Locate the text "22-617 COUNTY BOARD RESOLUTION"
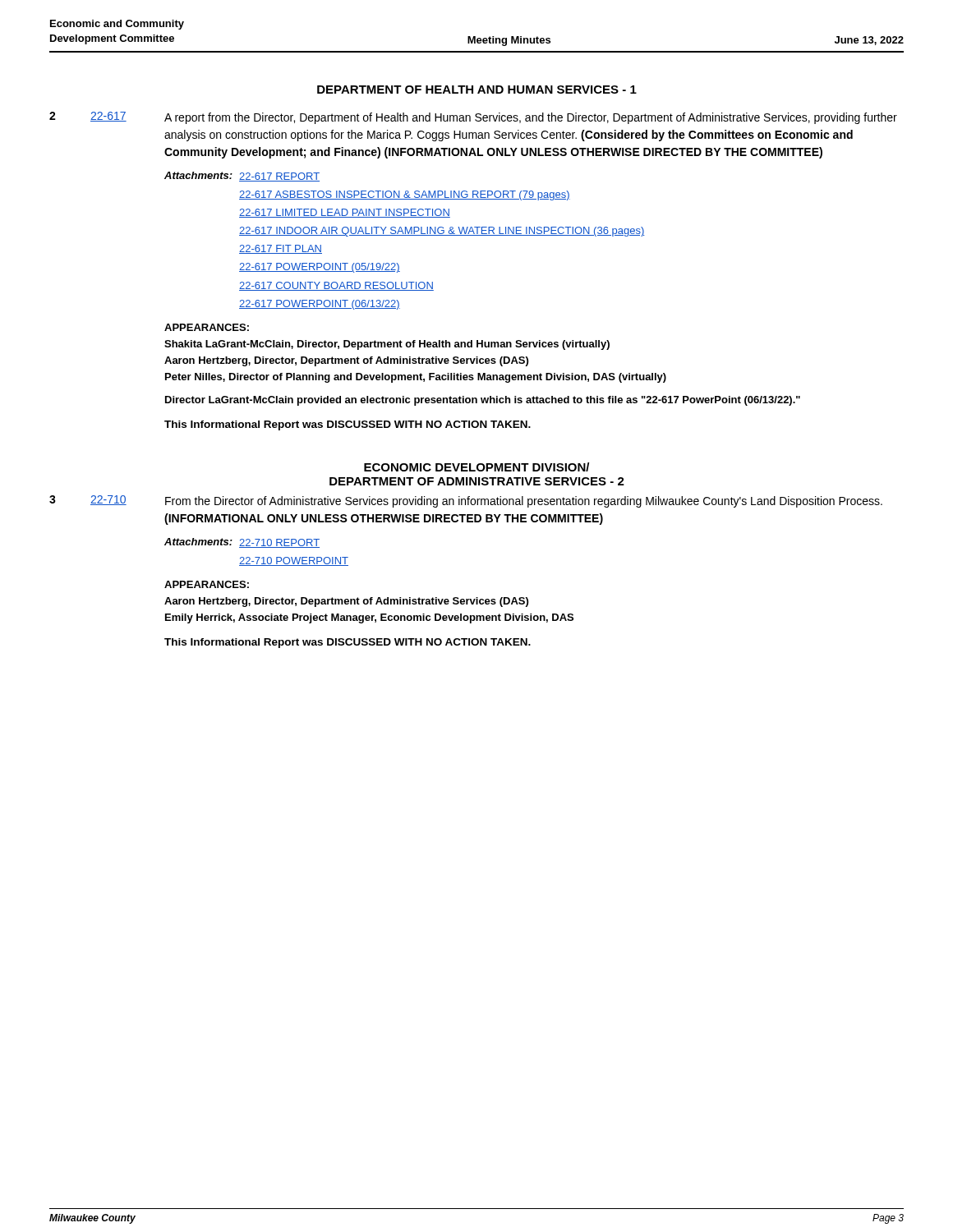This screenshot has height=1232, width=953. click(x=336, y=285)
